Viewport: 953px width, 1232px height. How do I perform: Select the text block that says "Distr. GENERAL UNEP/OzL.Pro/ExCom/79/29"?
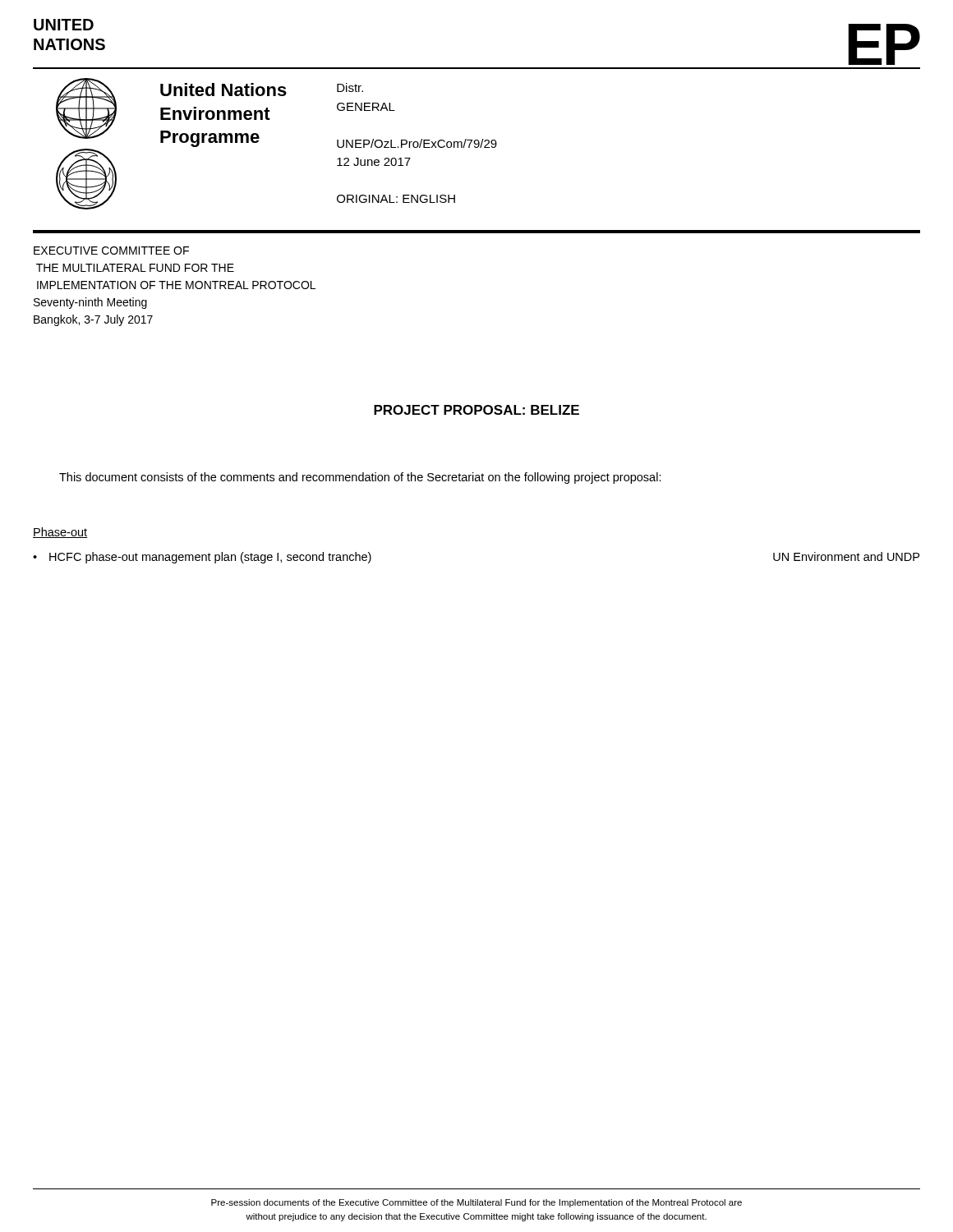[417, 144]
